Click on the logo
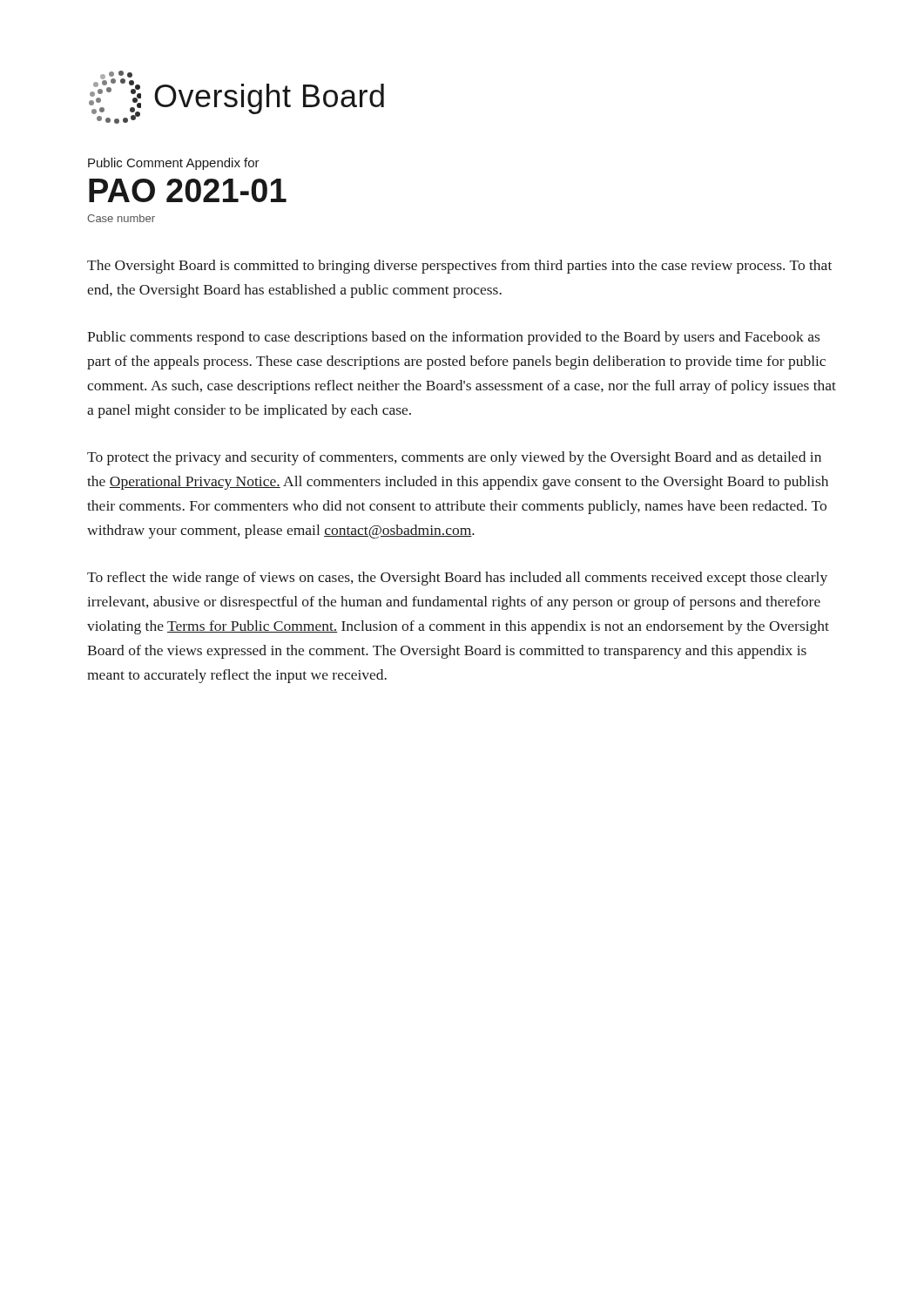924x1307 pixels. pos(462,97)
